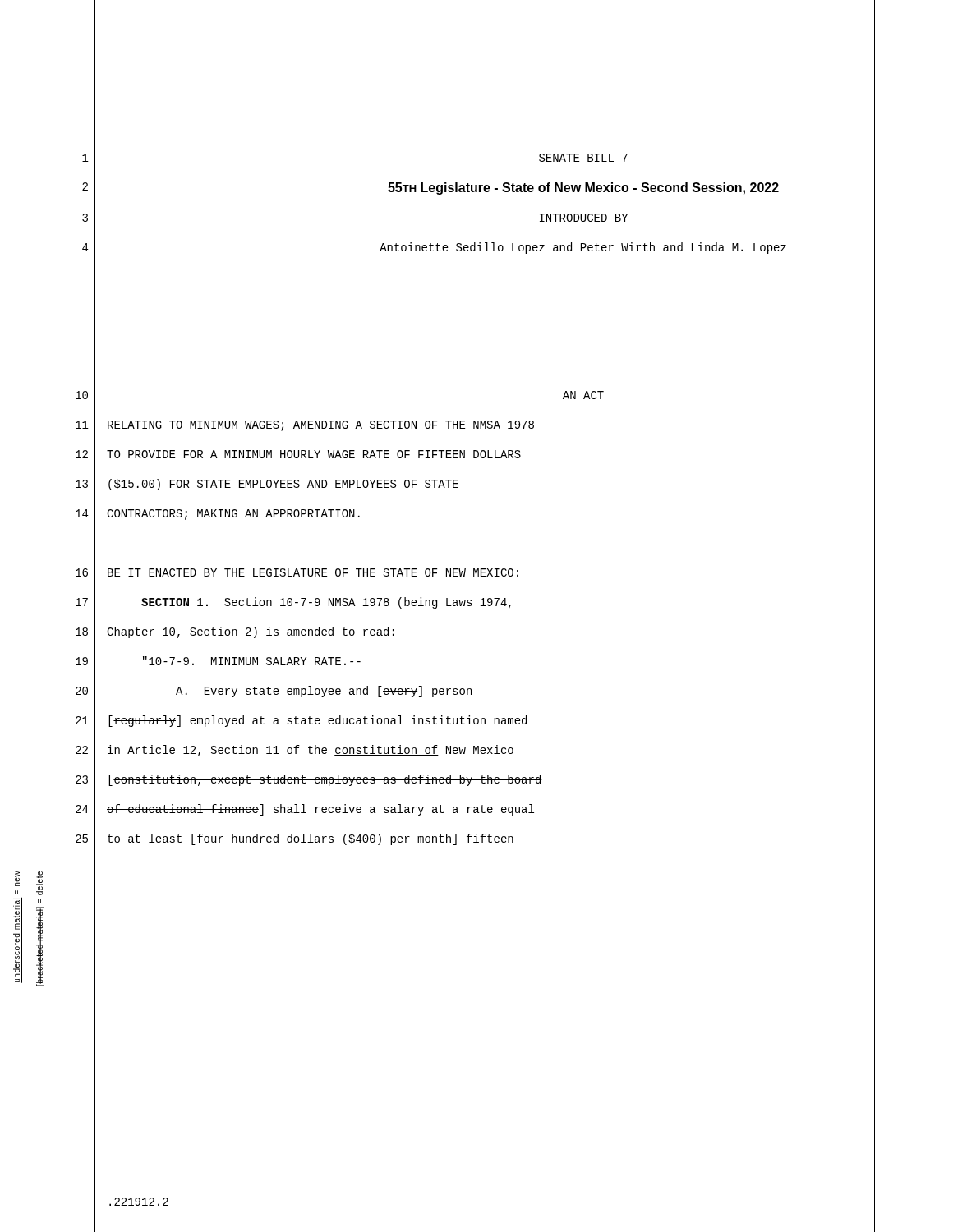Screen dimensions: 1232x953
Task: Click on the element starting "SENATE BILL 7"
Action: (x=583, y=158)
